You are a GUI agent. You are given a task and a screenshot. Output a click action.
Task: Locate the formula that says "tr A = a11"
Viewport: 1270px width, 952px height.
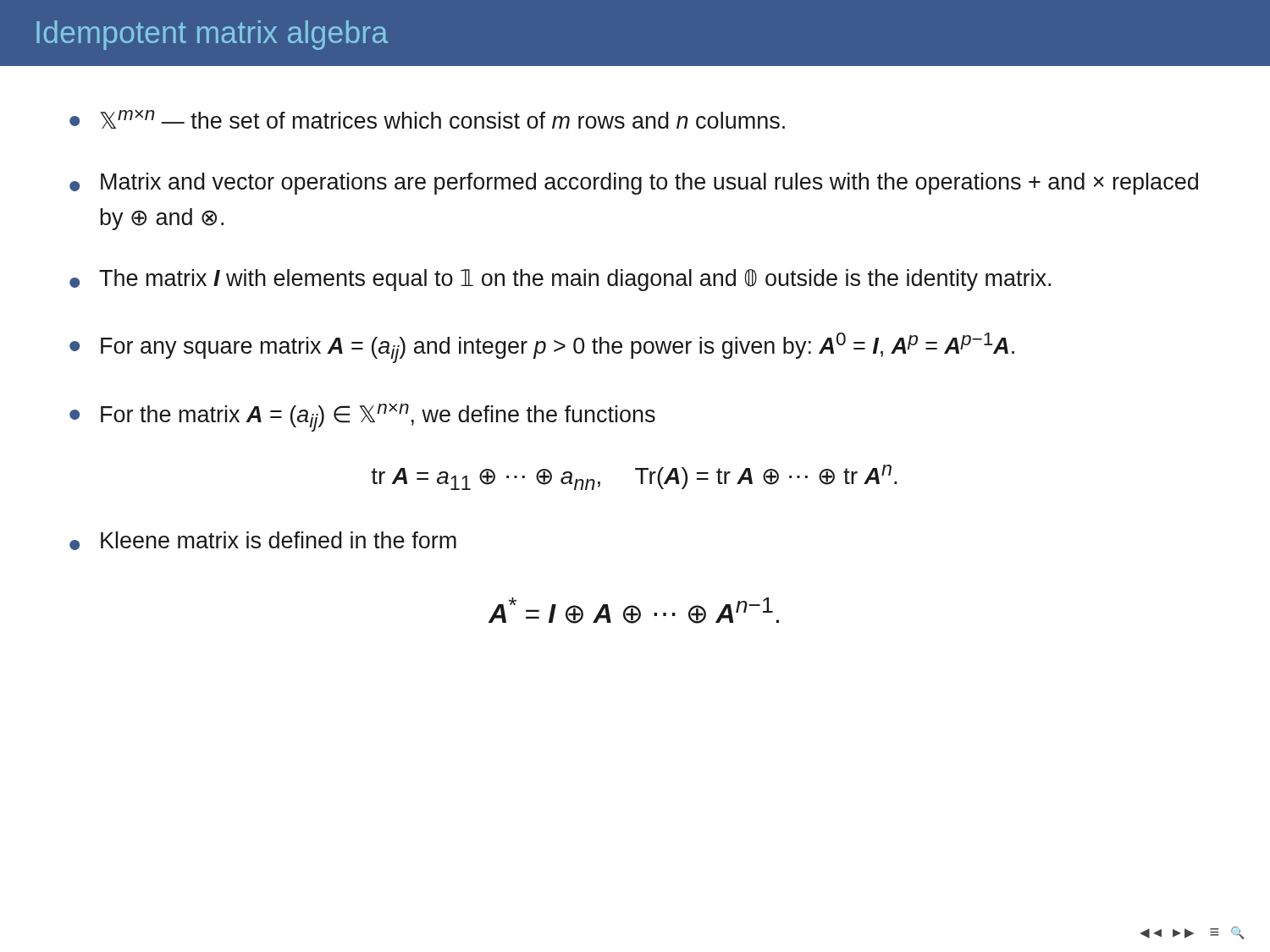635,476
